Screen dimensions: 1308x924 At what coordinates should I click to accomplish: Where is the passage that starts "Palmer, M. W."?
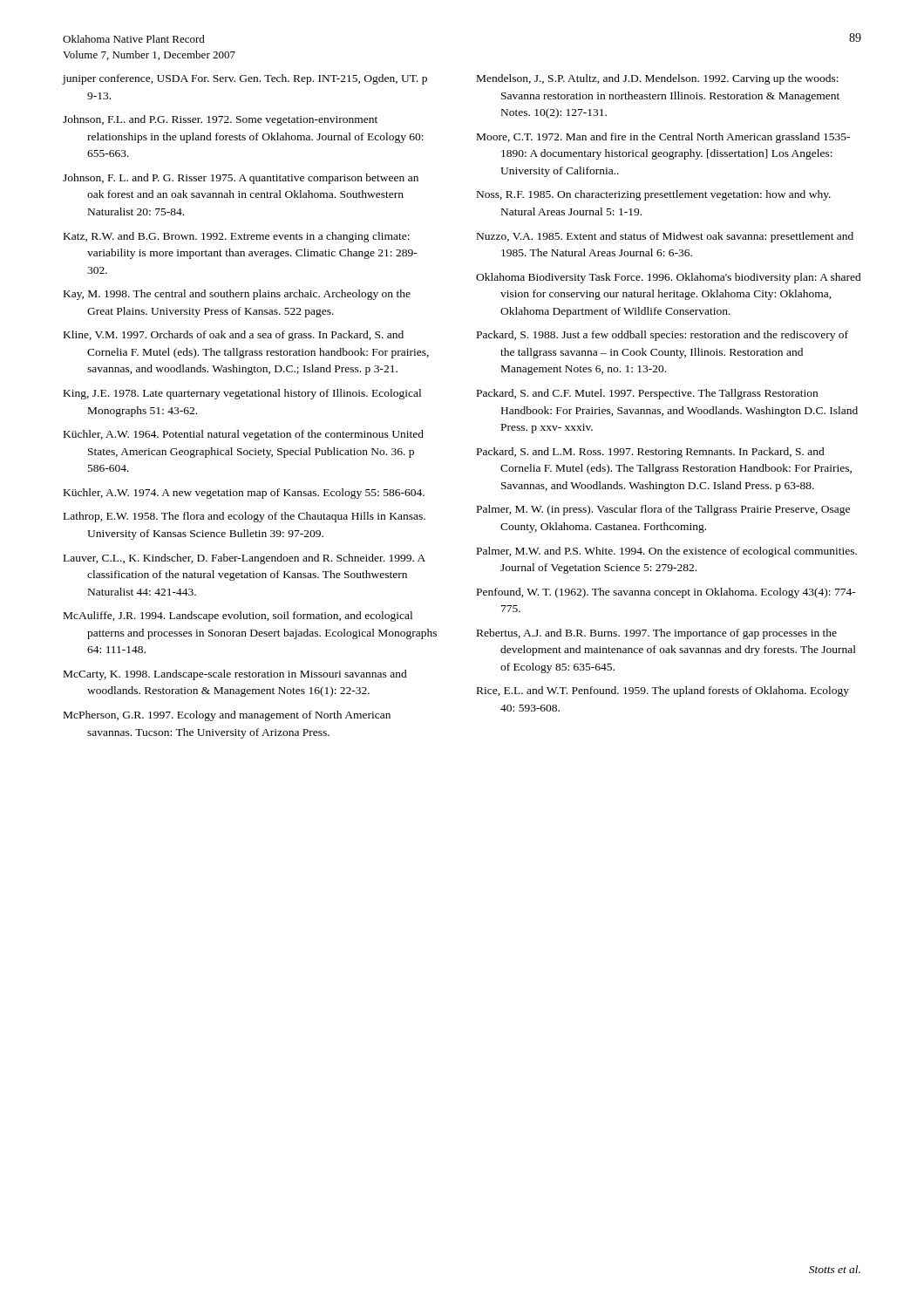click(663, 518)
